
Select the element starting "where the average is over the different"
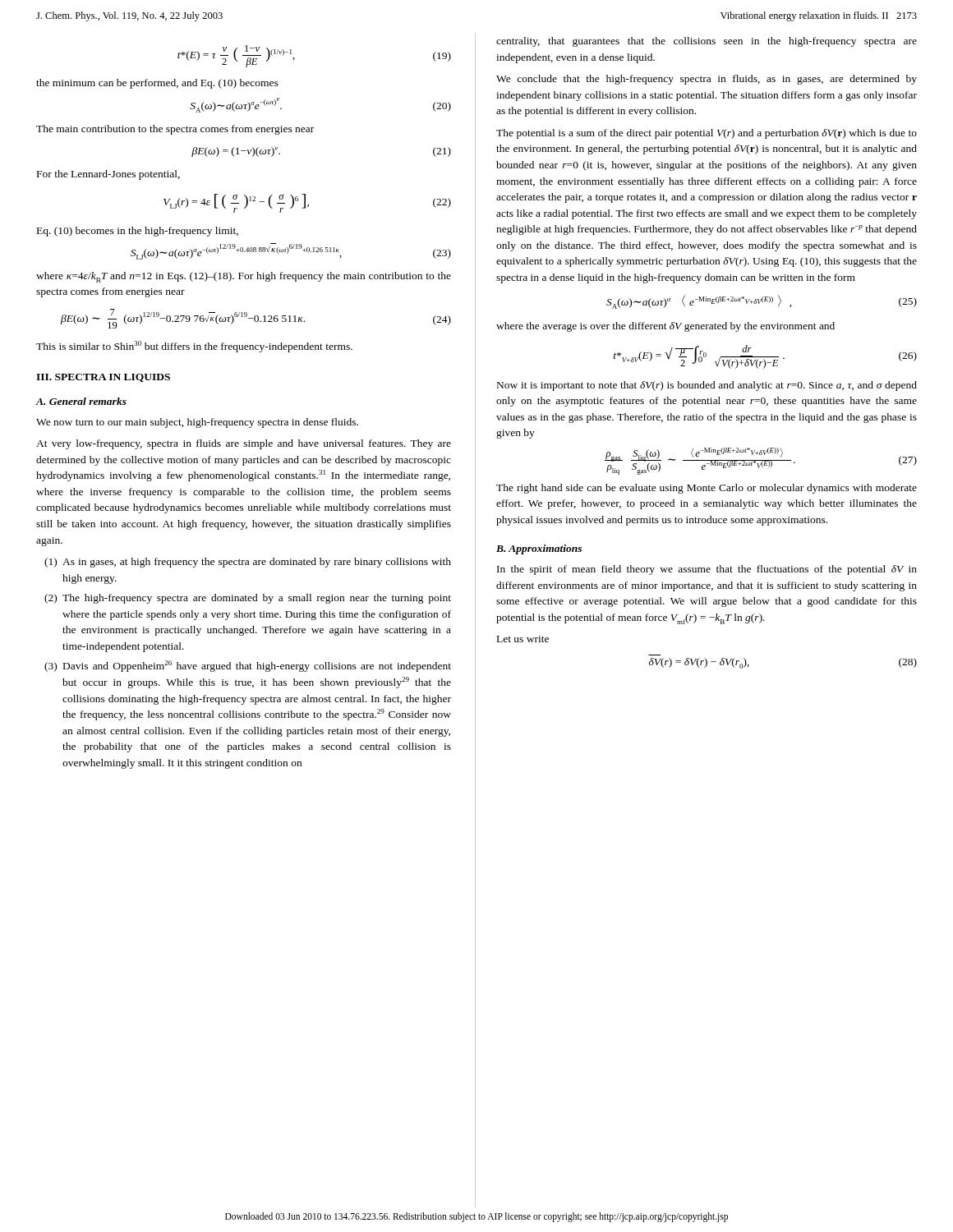[707, 326]
